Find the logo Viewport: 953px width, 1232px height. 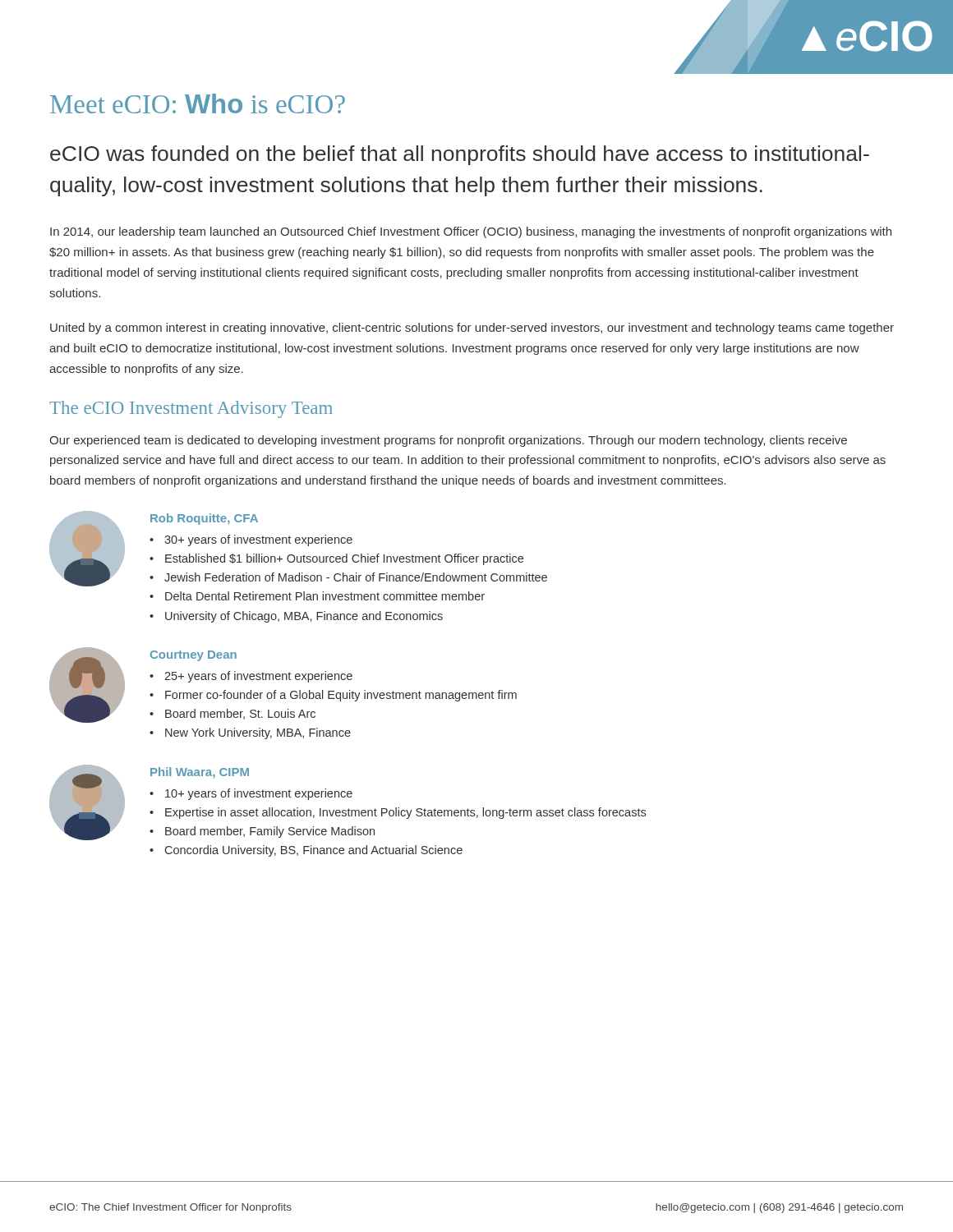813,37
